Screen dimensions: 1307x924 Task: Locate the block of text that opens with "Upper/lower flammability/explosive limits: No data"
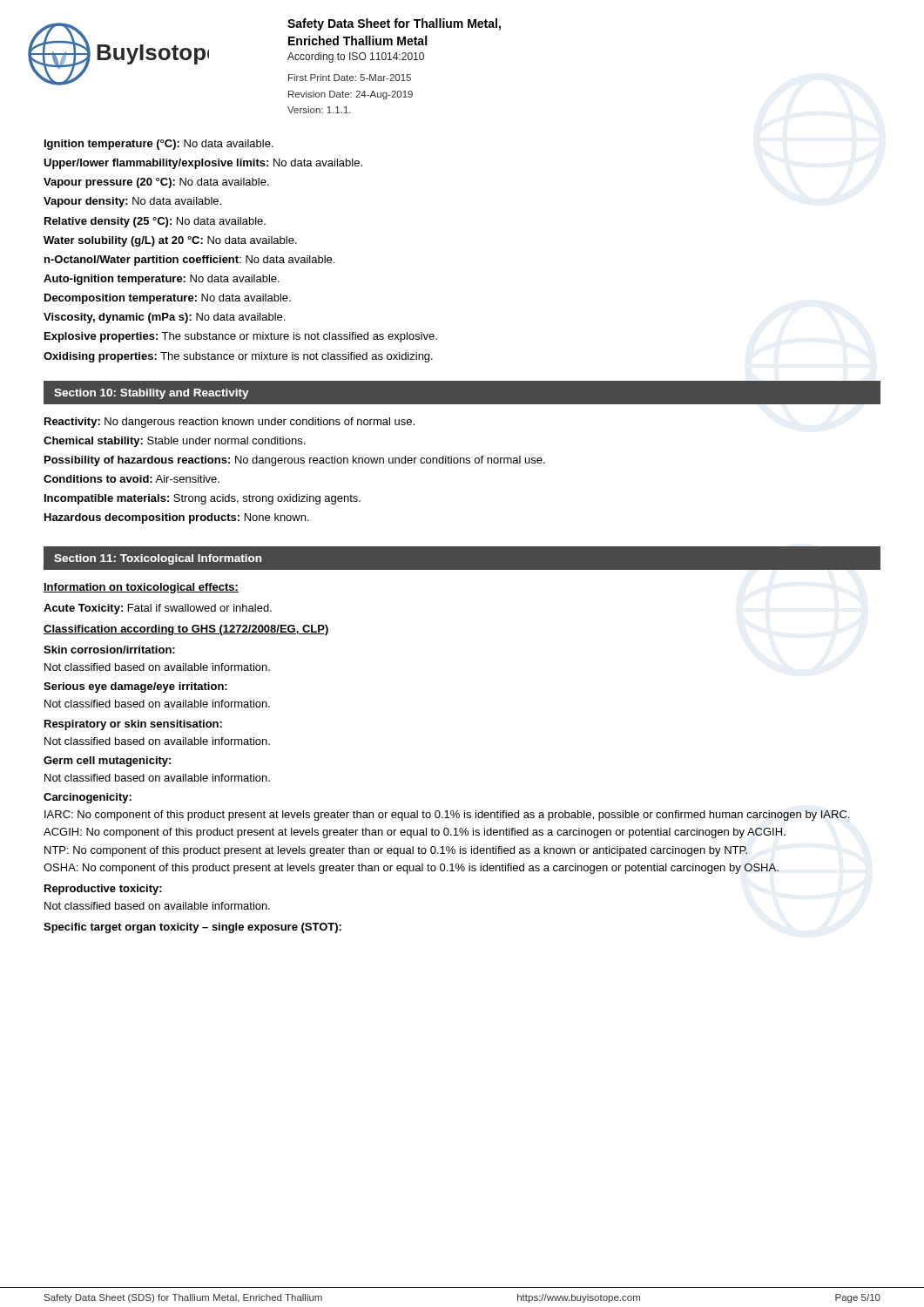[203, 163]
